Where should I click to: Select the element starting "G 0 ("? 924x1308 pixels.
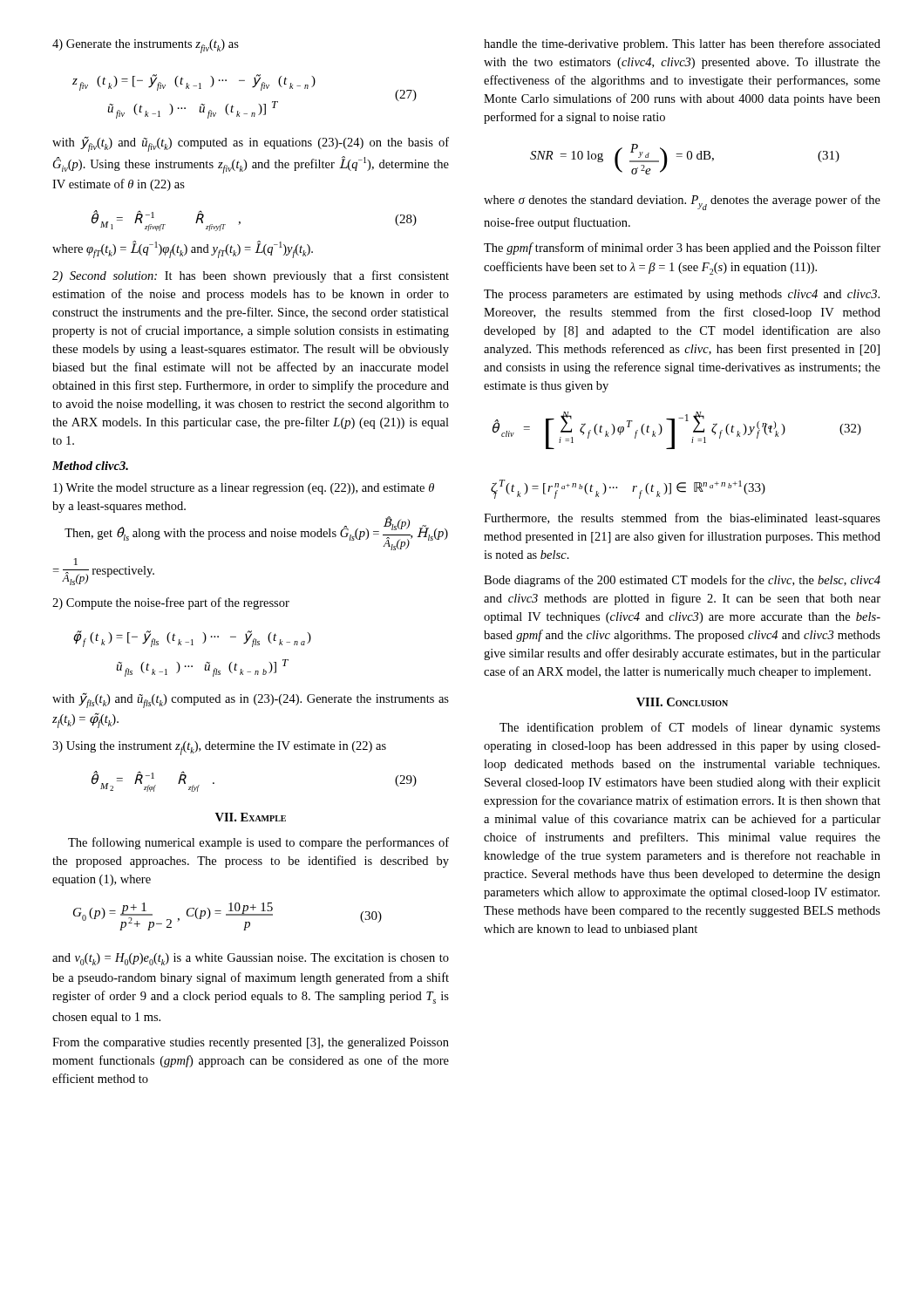[x=251, y=919]
